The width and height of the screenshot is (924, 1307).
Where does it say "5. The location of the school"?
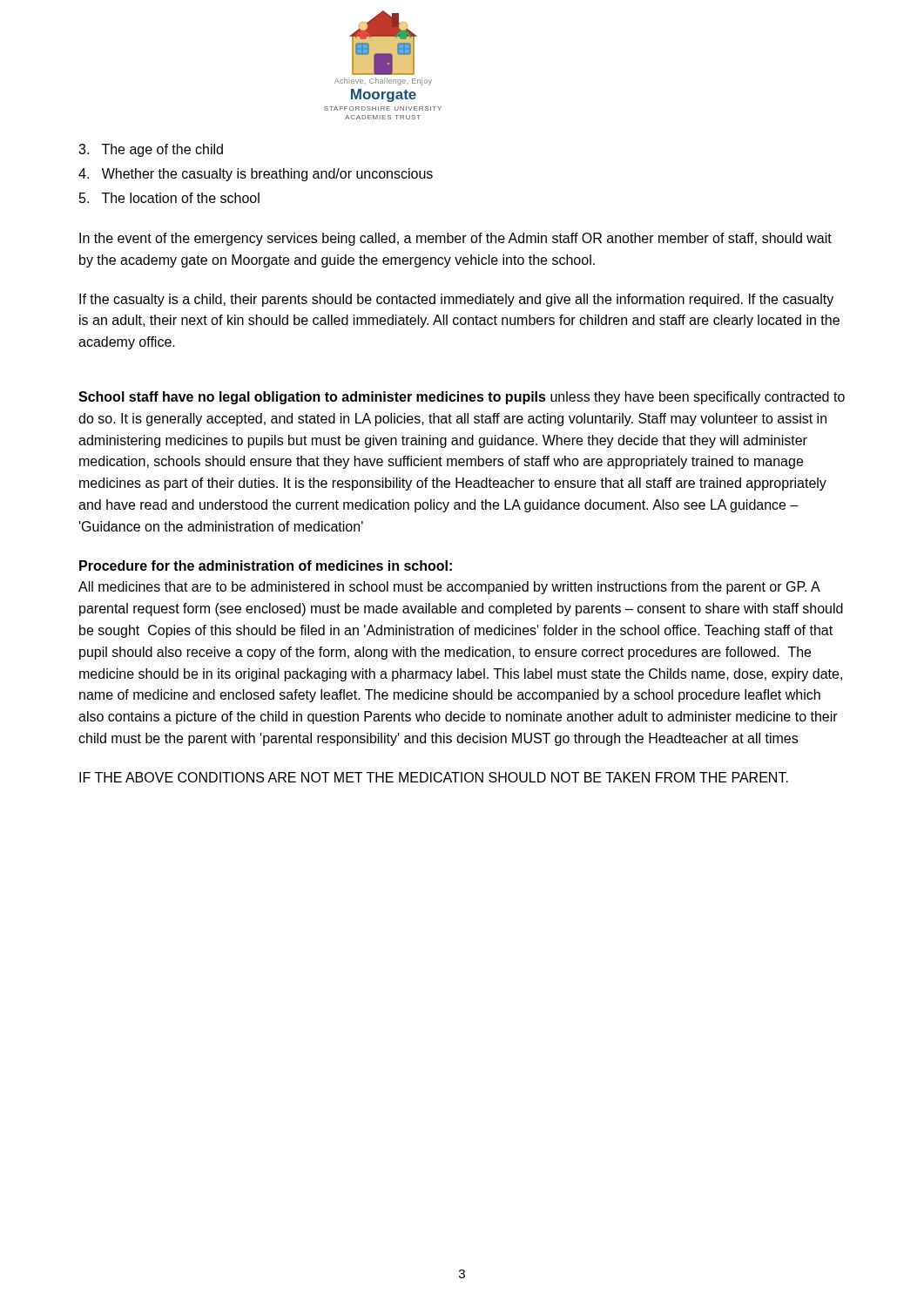pos(169,198)
